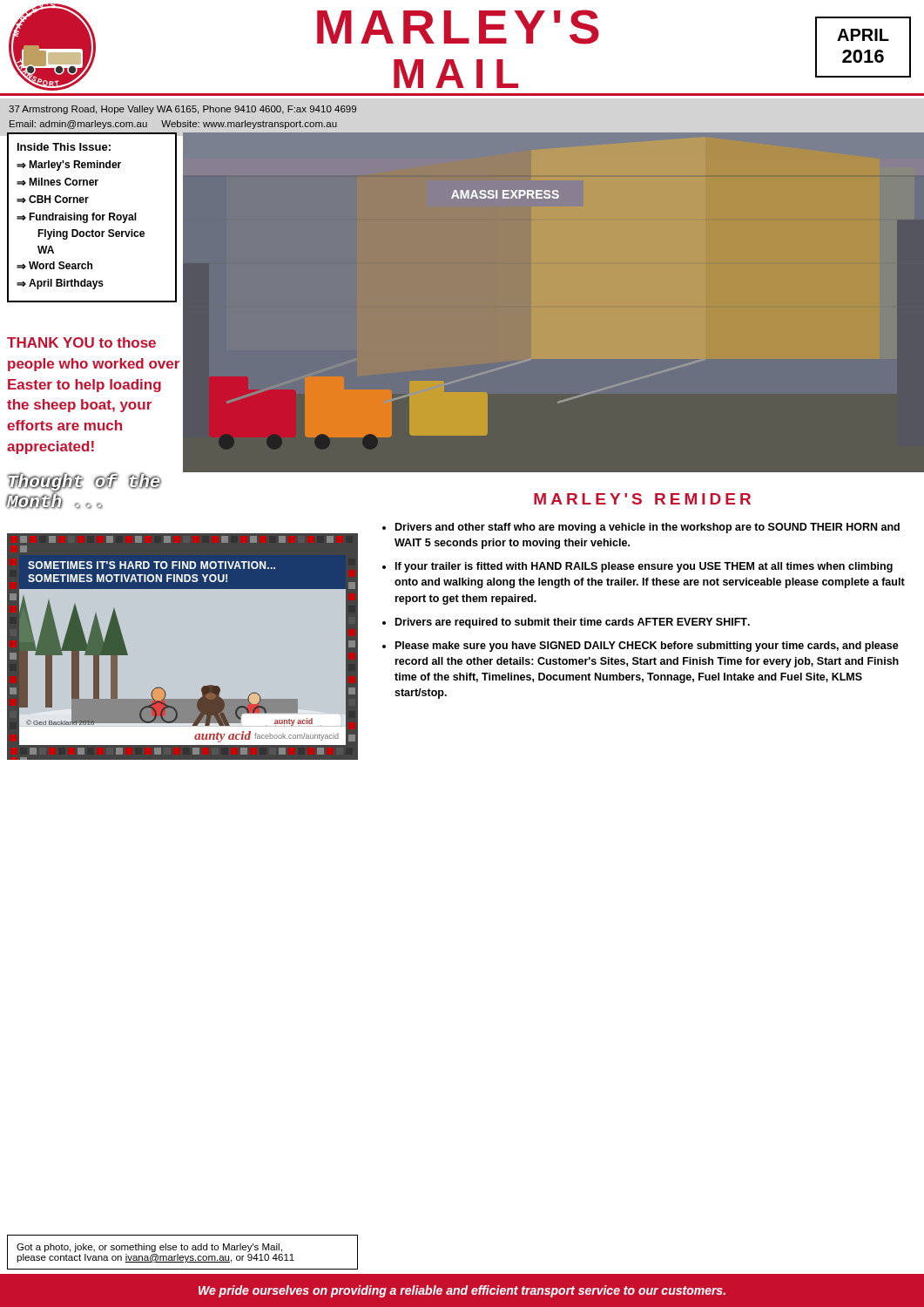Click on the block starting "37 Armstrong Road,"
This screenshot has width=924, height=1307.
click(183, 116)
